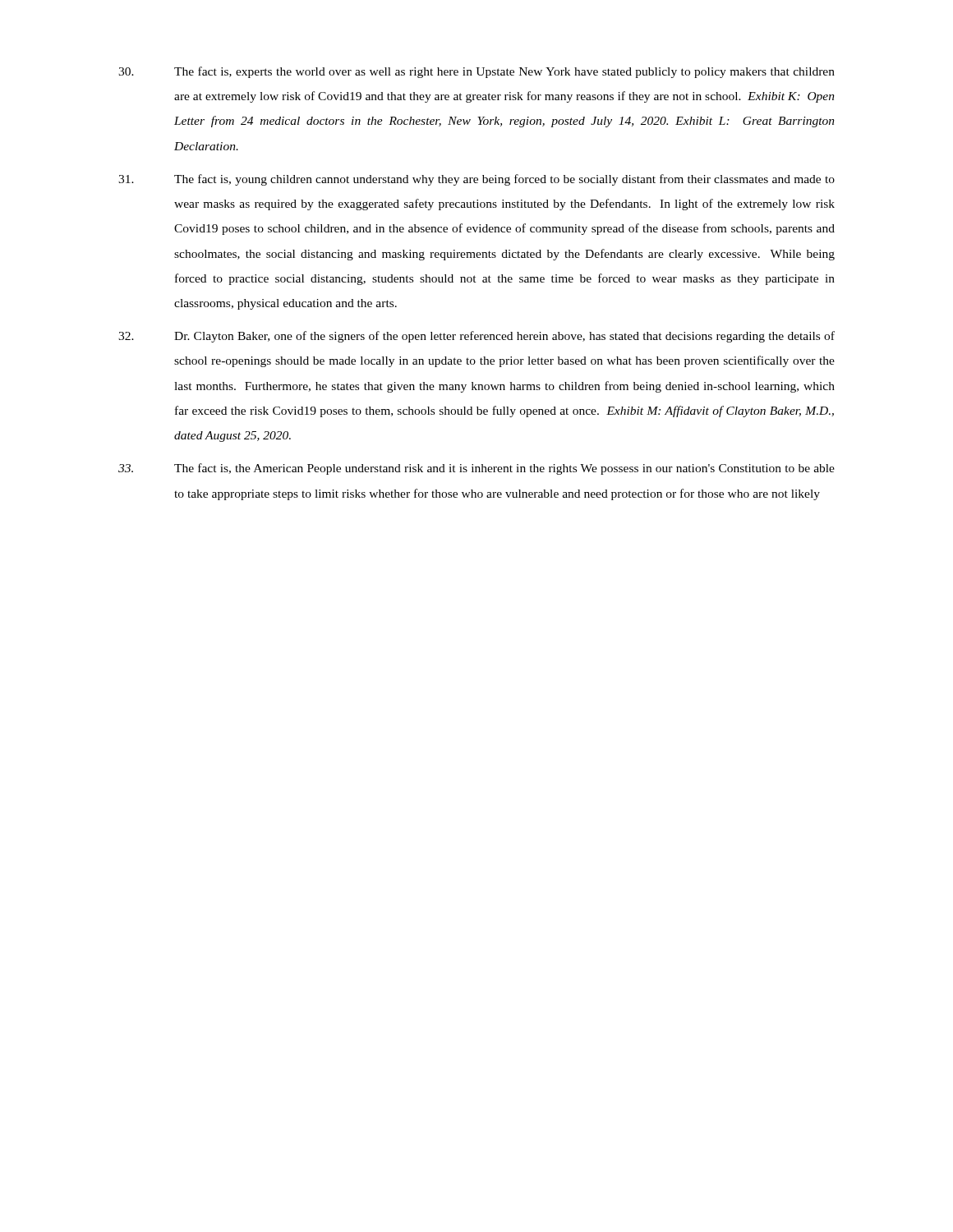Click on the element starting "33. The fact is, the American People"

click(x=476, y=481)
